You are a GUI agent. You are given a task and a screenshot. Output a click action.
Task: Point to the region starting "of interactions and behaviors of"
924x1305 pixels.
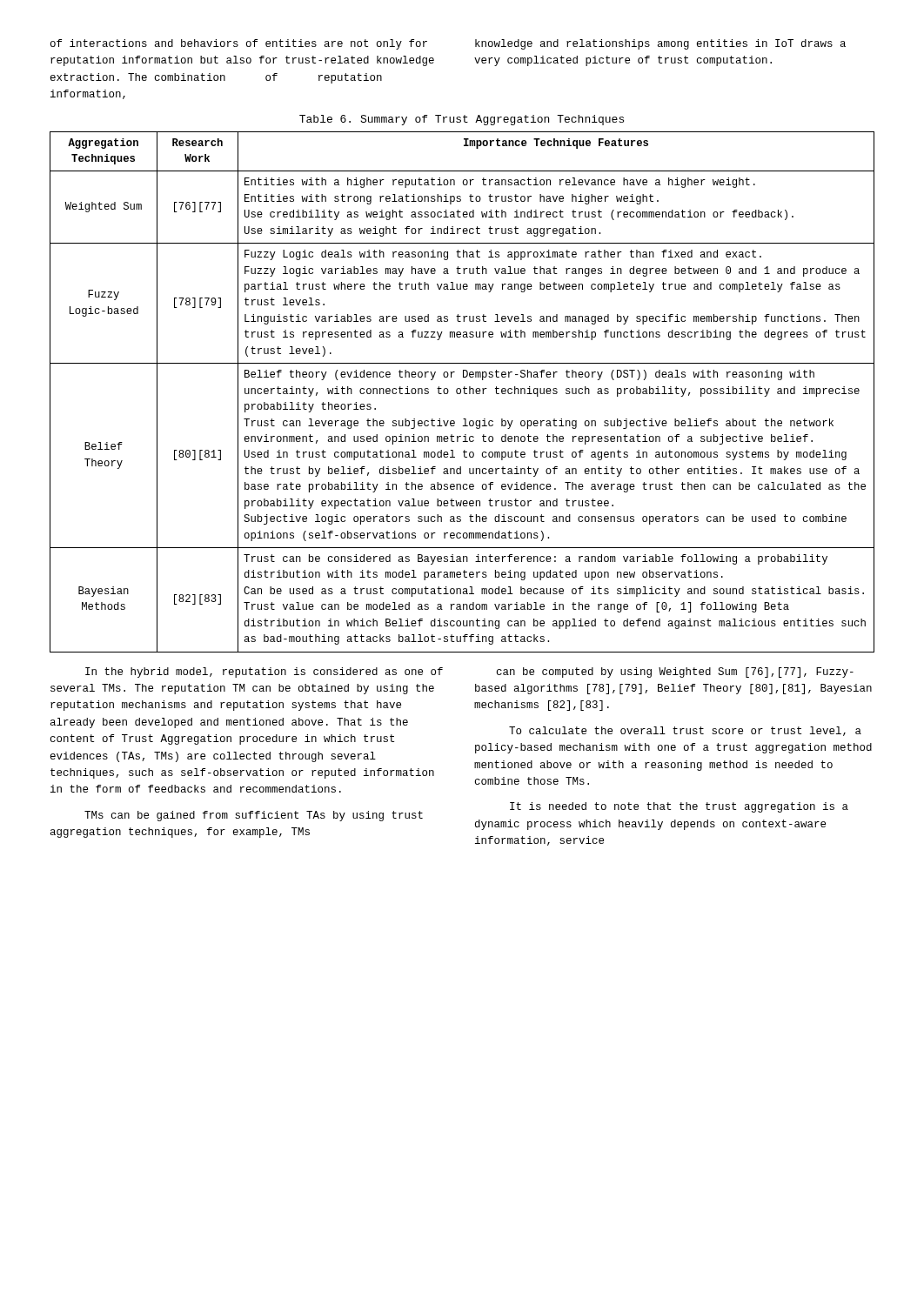(x=242, y=70)
